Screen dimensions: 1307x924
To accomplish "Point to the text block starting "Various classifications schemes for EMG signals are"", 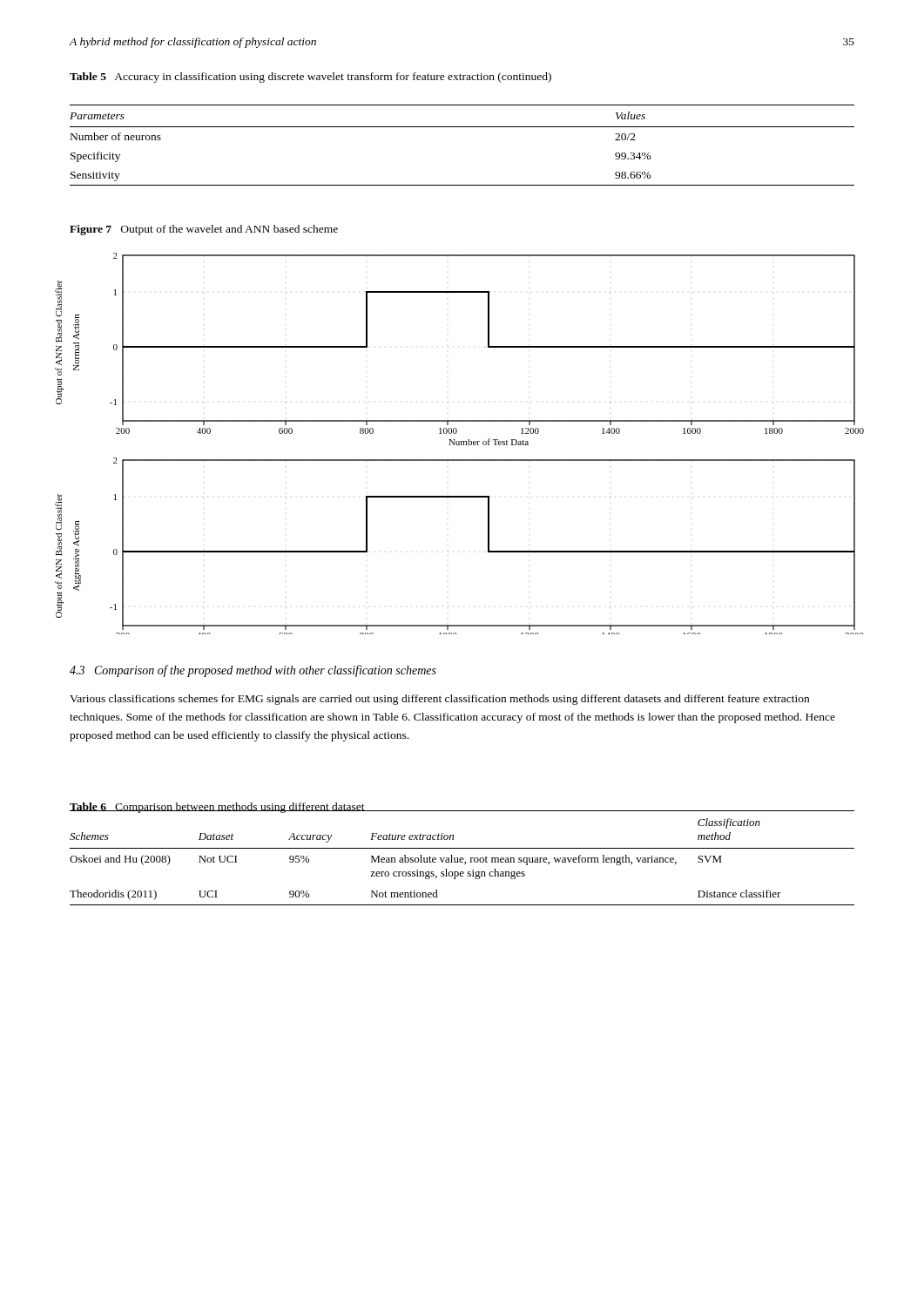I will coord(452,717).
